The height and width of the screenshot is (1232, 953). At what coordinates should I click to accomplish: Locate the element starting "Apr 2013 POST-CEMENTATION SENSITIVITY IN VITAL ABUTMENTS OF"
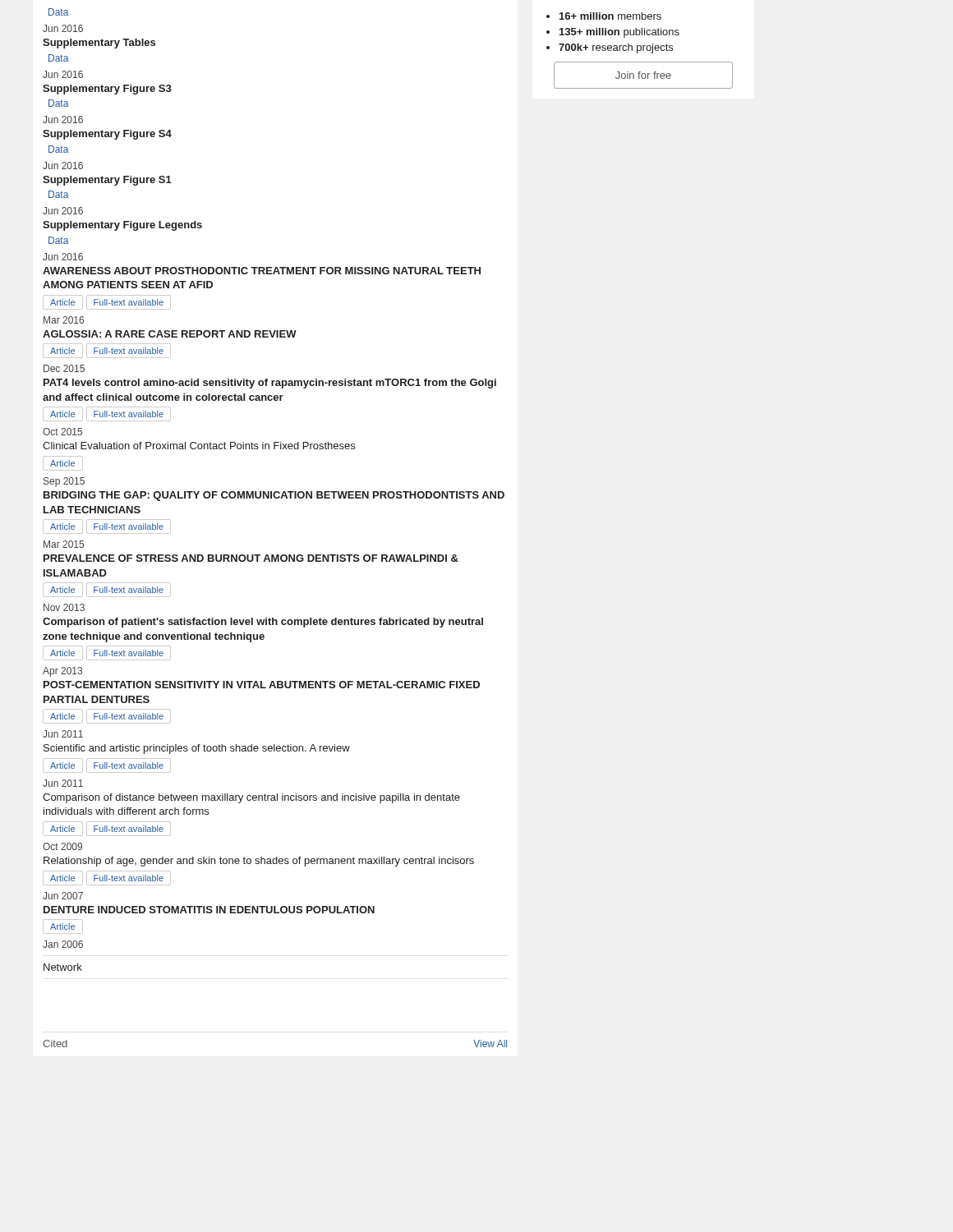pyautogui.click(x=275, y=695)
